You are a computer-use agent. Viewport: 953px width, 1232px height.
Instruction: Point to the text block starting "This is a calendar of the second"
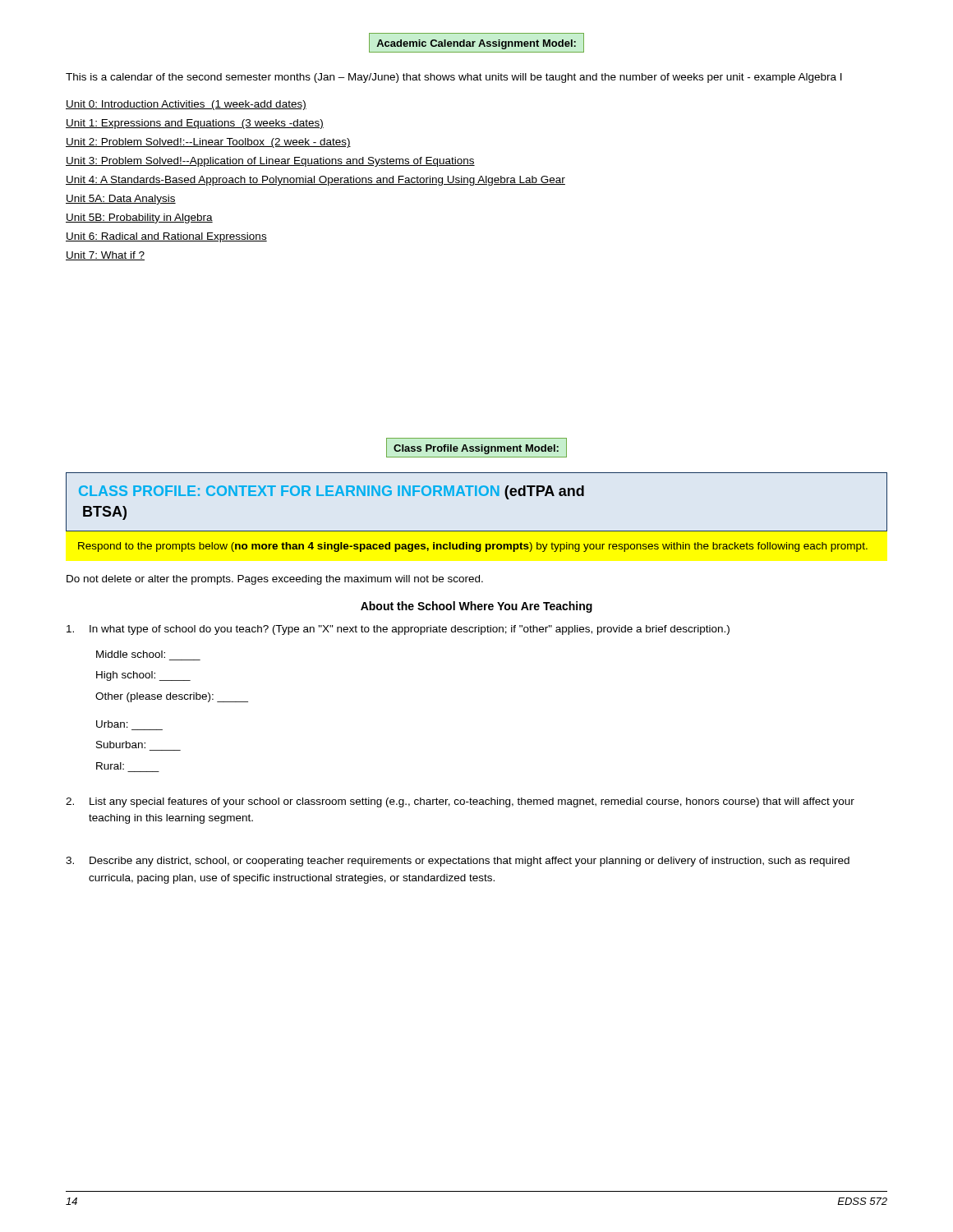point(454,77)
